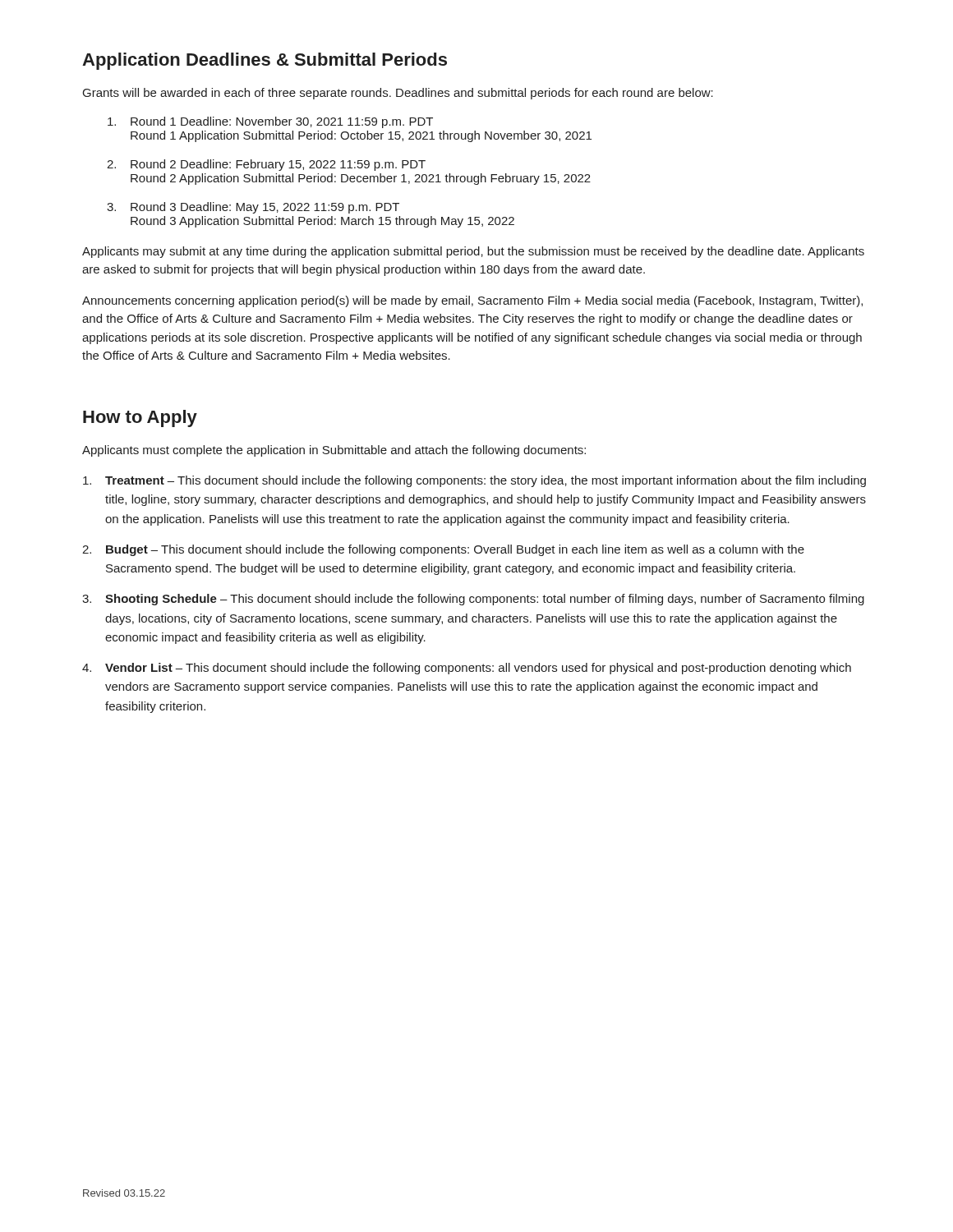Find the list item with the text "Round 1 Deadline: November"
The width and height of the screenshot is (953, 1232).
(x=489, y=128)
